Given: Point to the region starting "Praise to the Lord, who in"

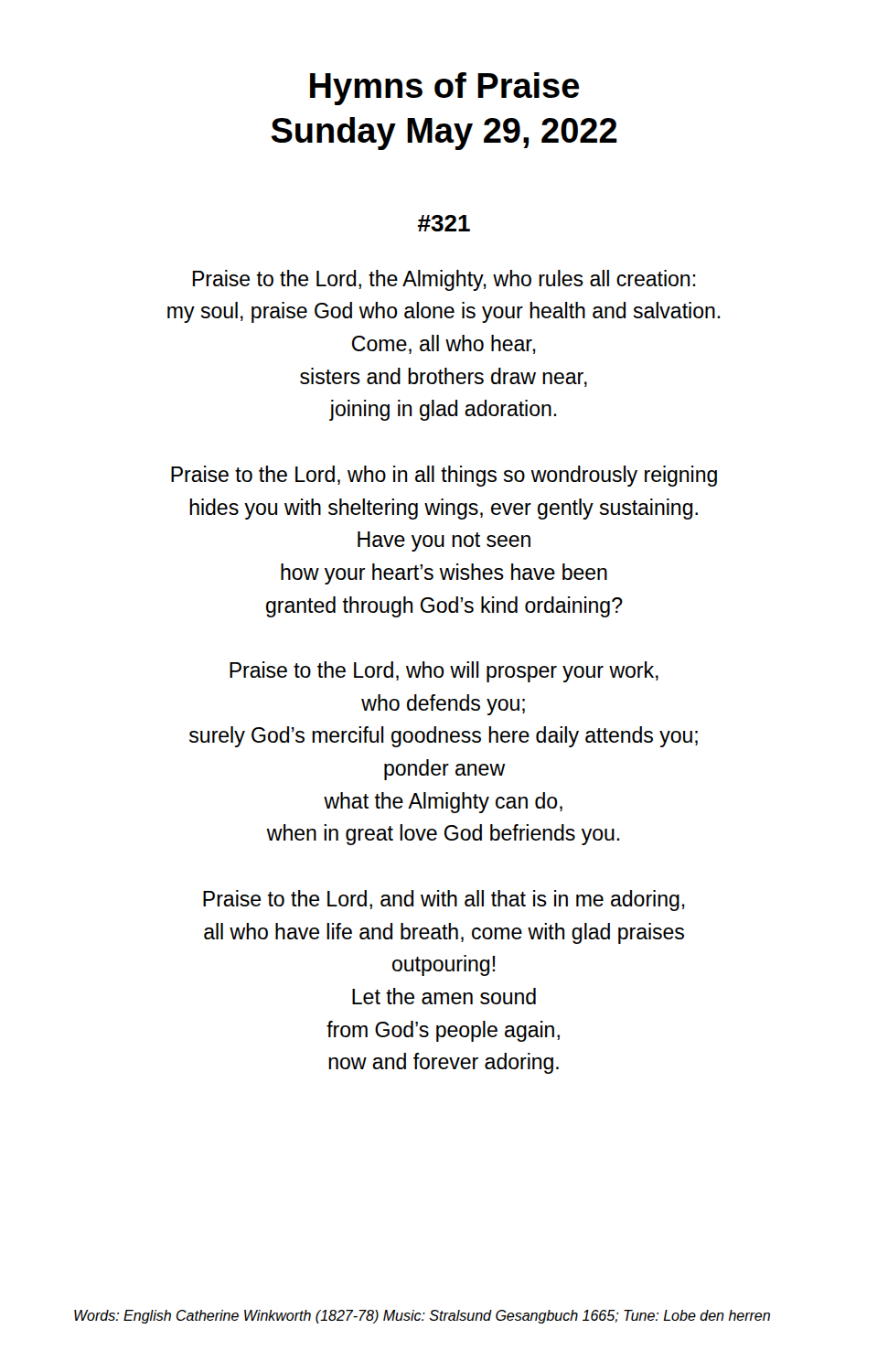Looking at the screenshot, I should [x=444, y=540].
